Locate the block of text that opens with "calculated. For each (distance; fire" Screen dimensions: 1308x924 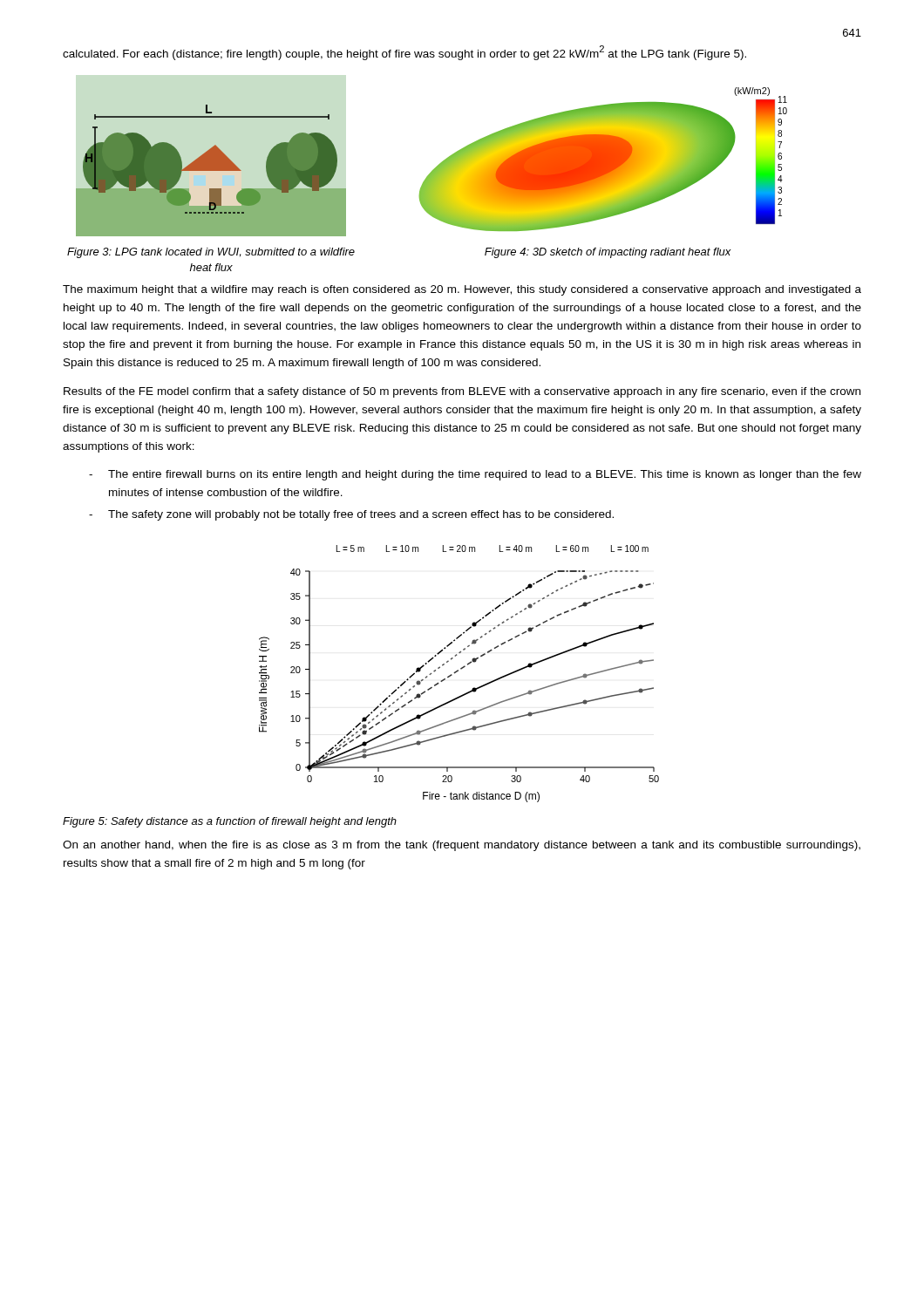click(405, 52)
